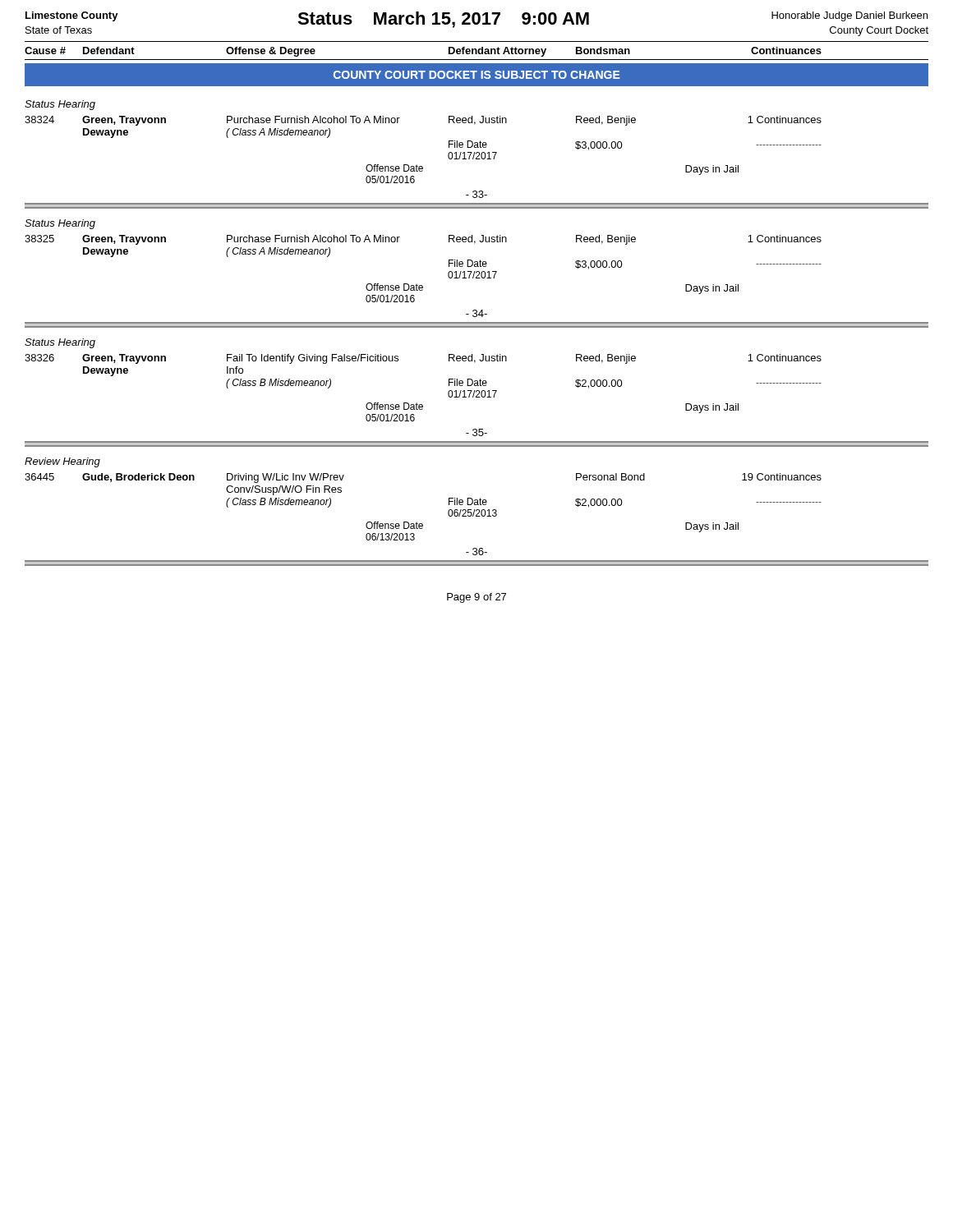Select the table that reads "Cause # Defendant Offense &"
This screenshot has height=1232, width=953.
point(476,51)
